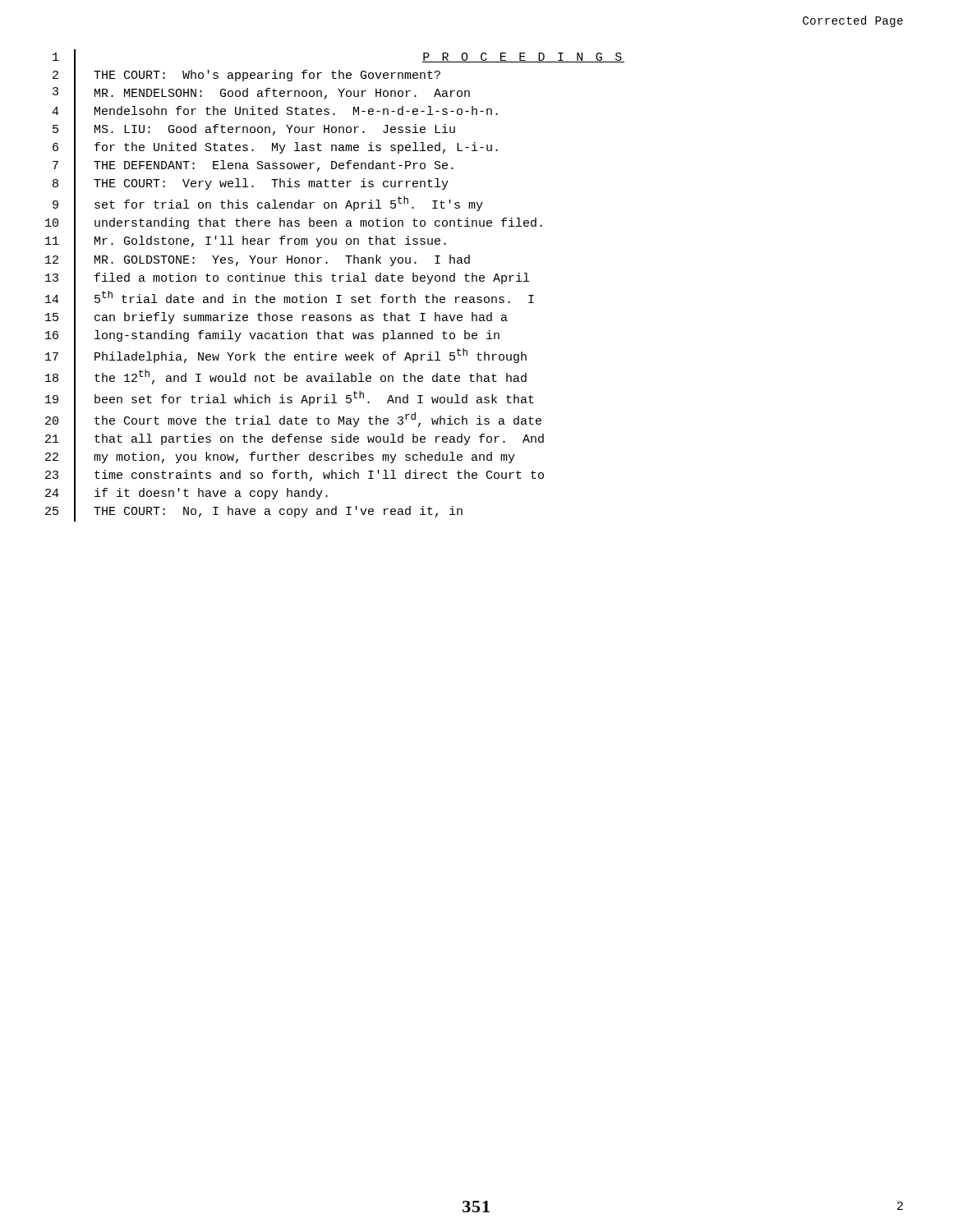Find the text block that reads "5 MS. LIU: Good afternoon, Your Honor."
This screenshot has width=953, height=1232.
tap(476, 131)
